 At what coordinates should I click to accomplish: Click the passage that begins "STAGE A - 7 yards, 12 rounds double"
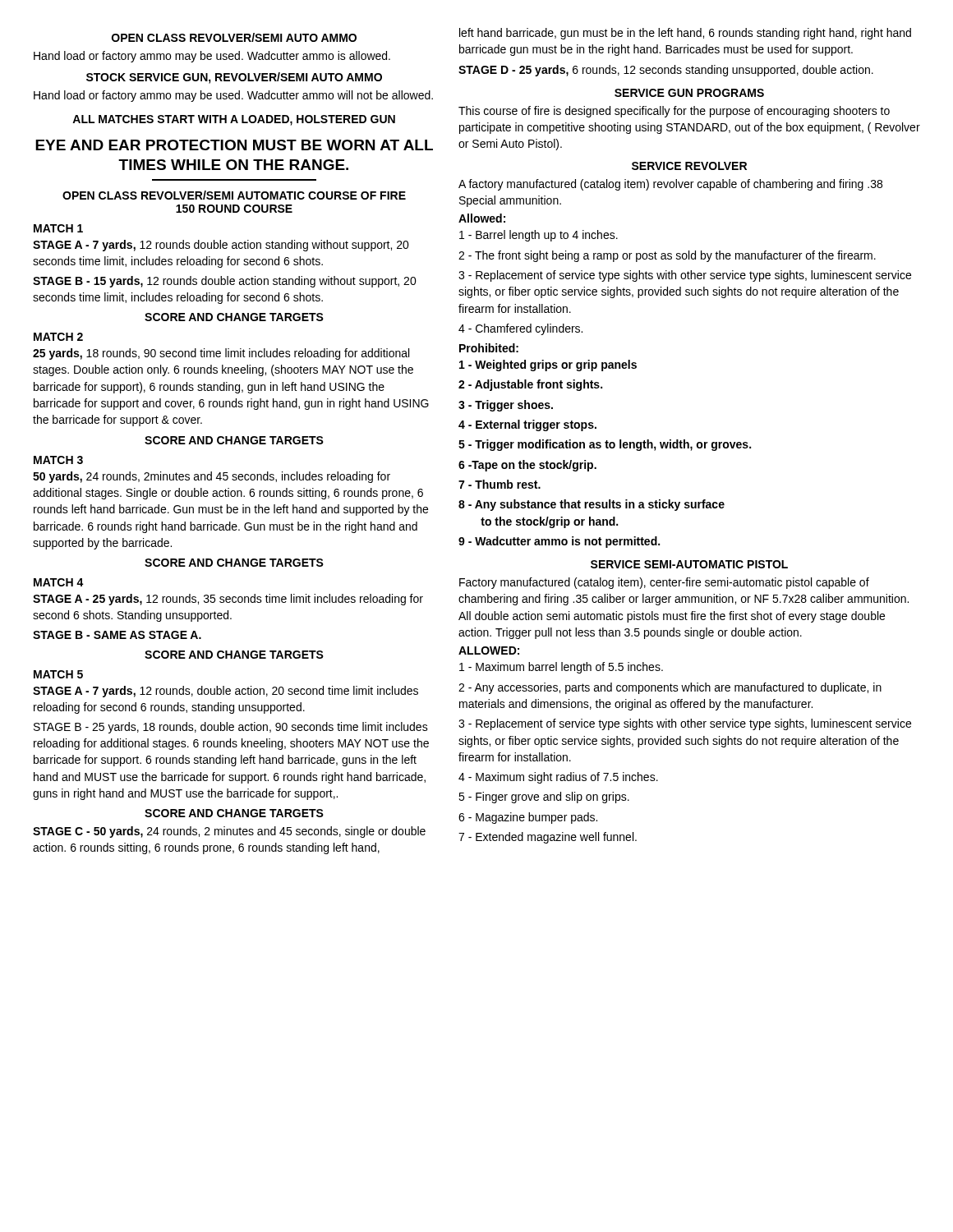234,271
